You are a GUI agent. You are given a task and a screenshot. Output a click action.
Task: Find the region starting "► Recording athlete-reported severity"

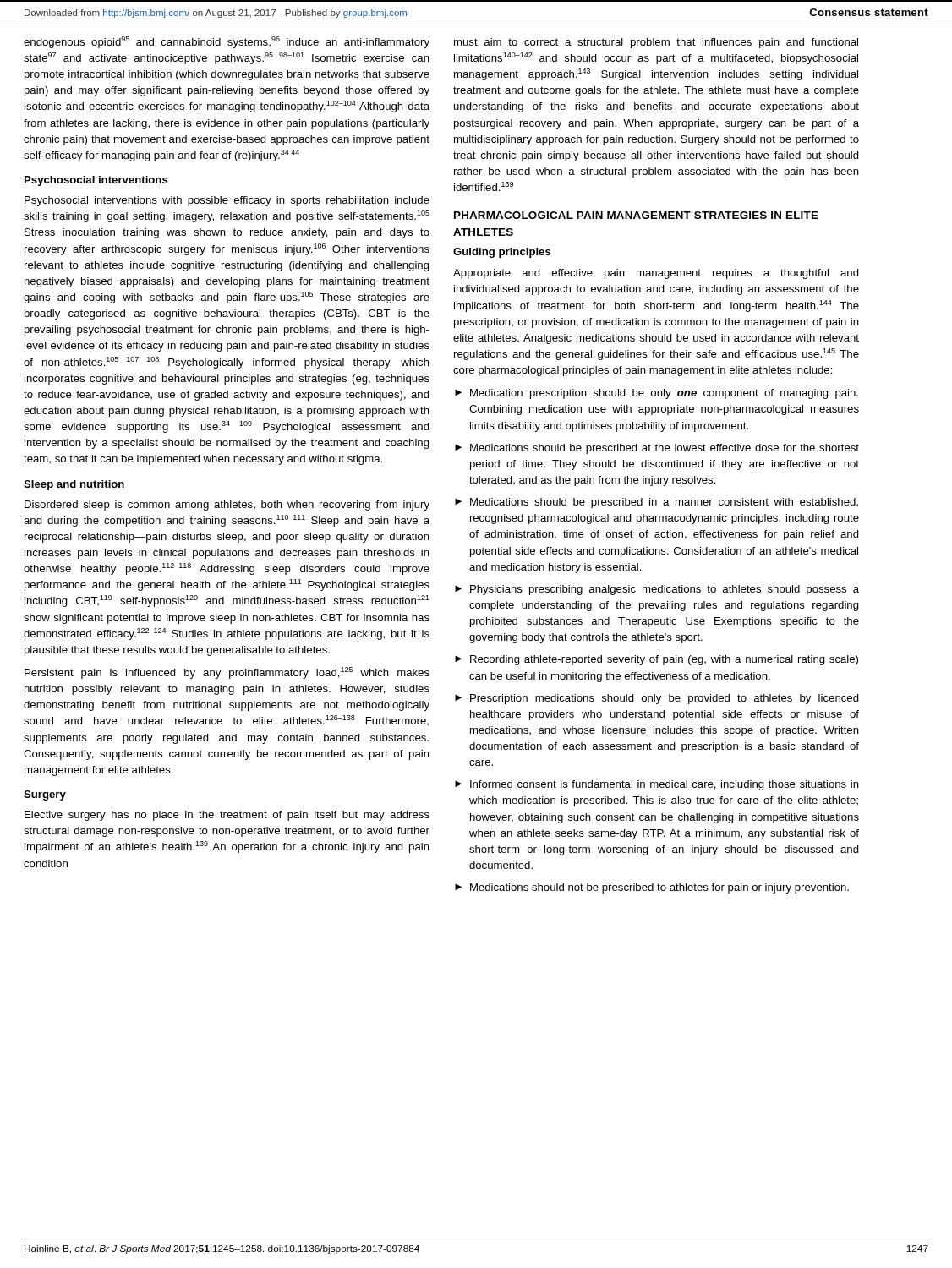pyautogui.click(x=656, y=667)
